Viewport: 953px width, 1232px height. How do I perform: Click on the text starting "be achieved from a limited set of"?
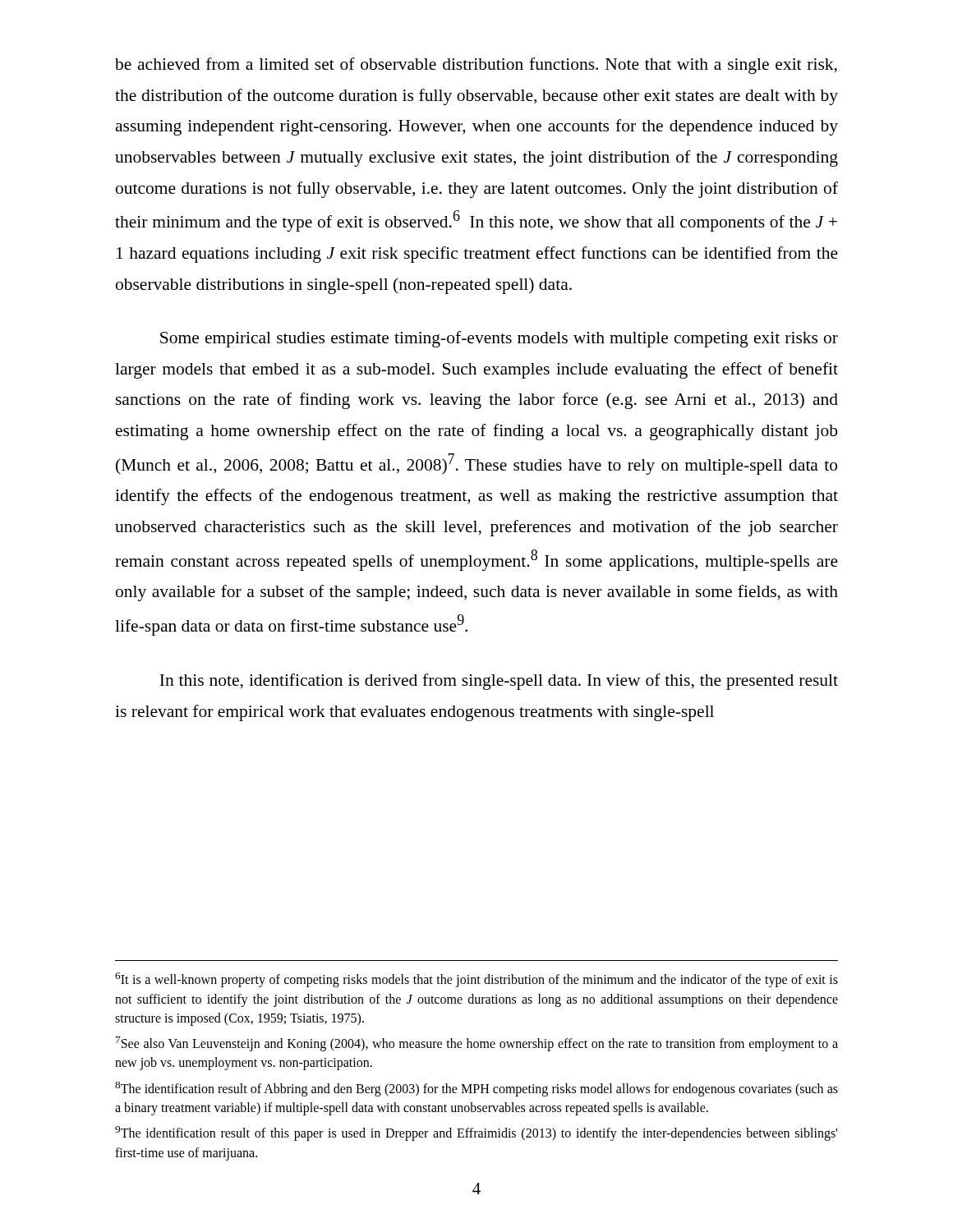click(476, 175)
